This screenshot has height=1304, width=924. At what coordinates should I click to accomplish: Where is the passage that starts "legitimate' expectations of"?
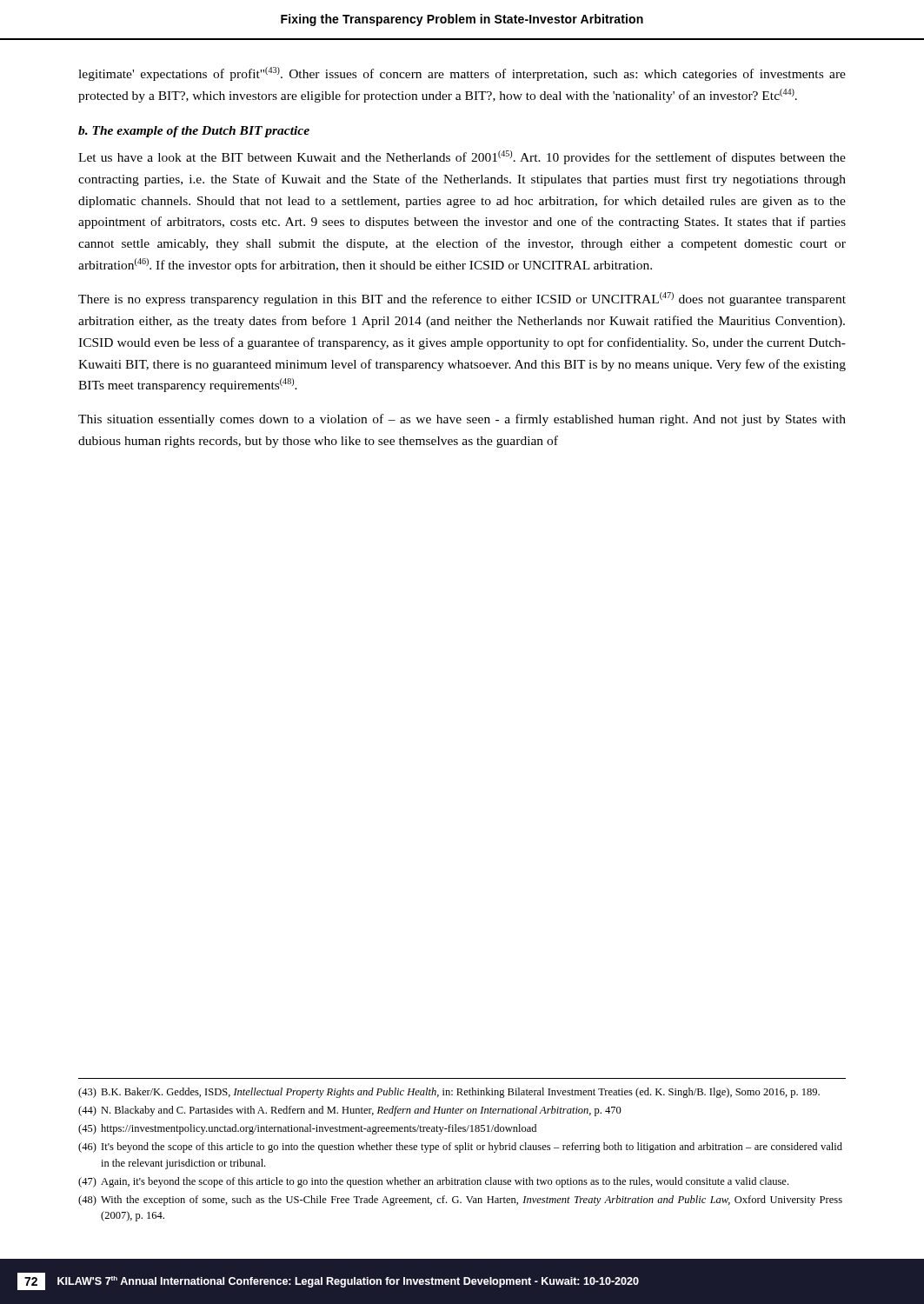(462, 85)
